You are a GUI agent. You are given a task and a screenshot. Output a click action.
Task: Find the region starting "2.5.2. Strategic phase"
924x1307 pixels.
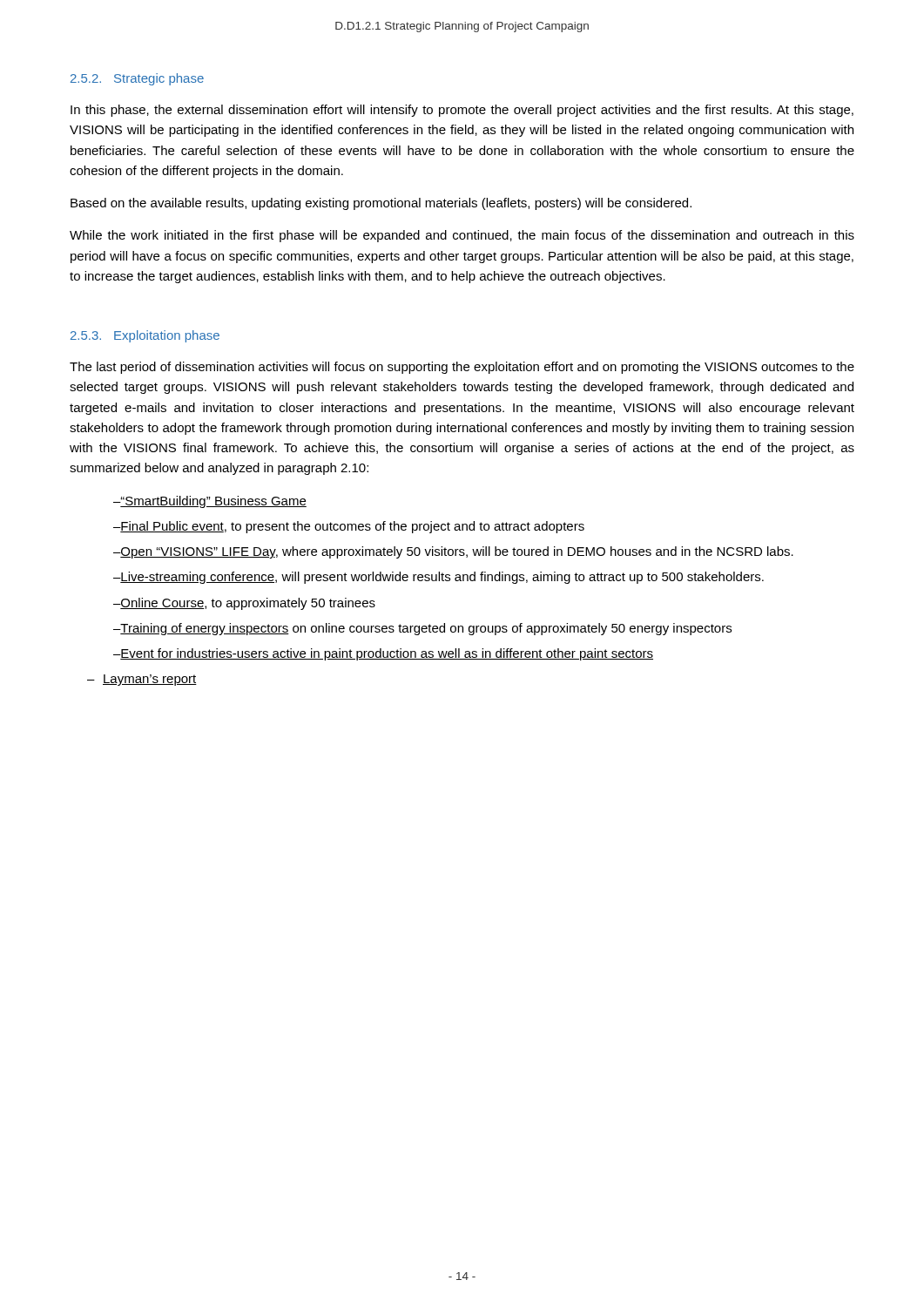click(x=137, y=78)
